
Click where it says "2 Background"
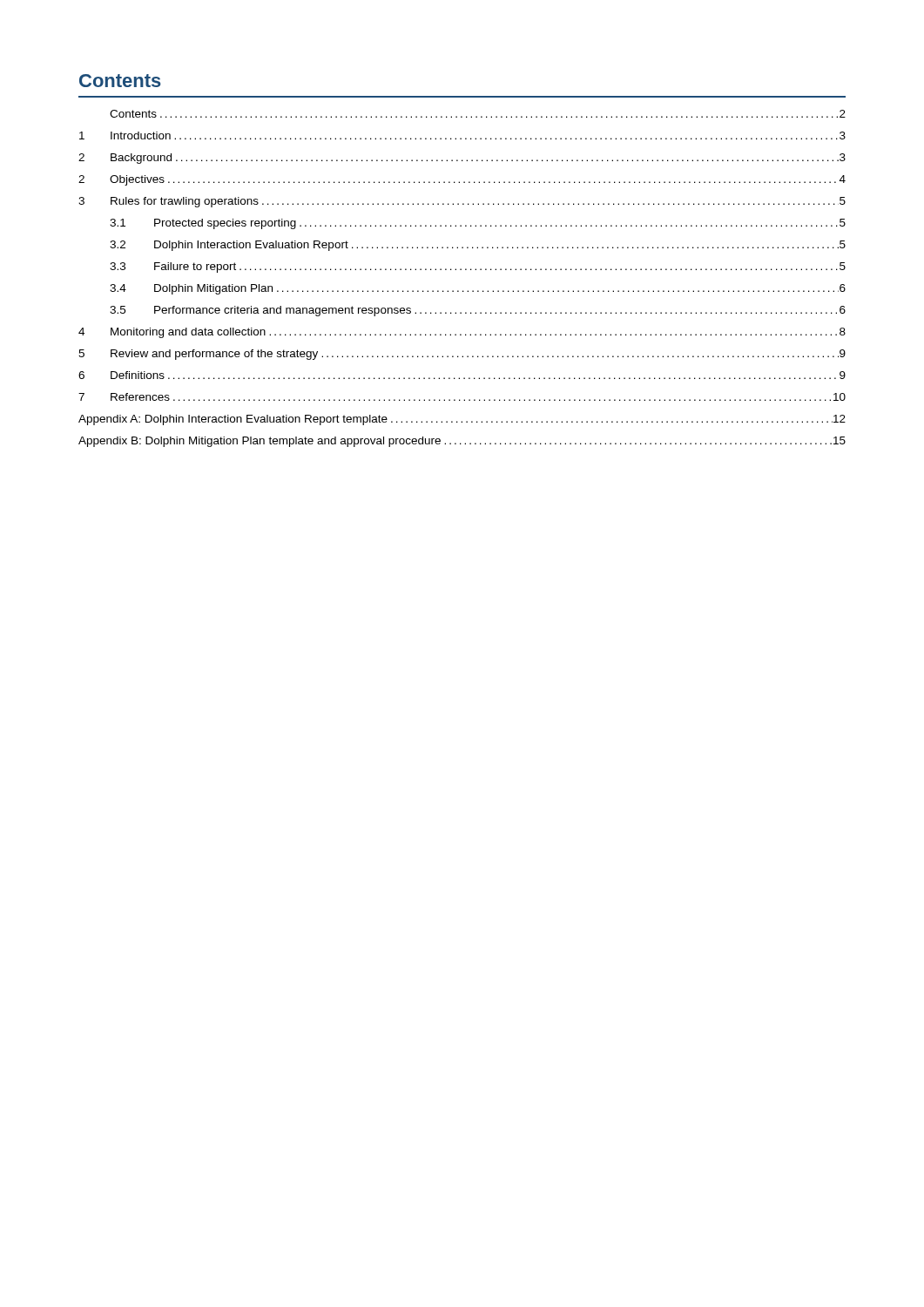tap(462, 157)
